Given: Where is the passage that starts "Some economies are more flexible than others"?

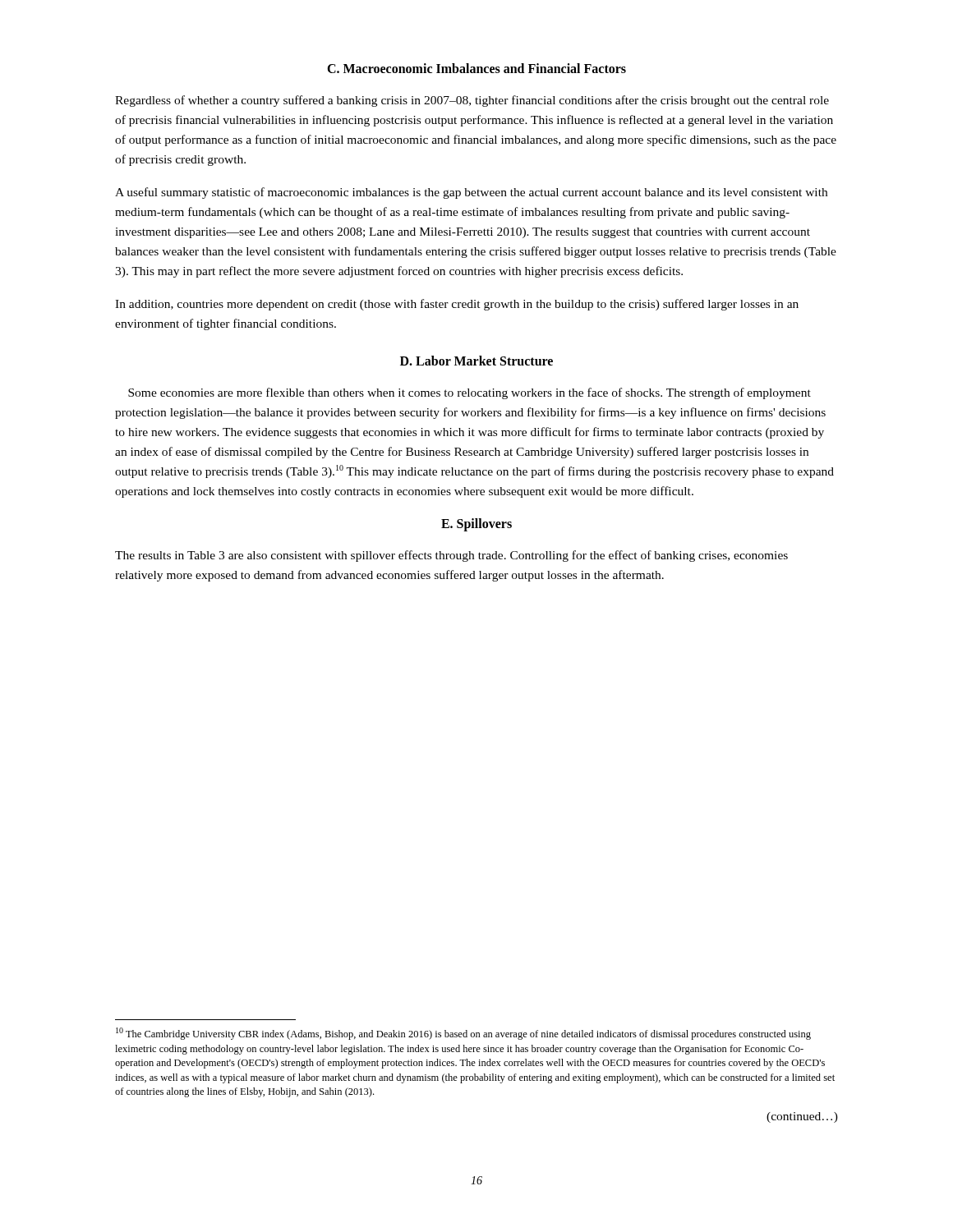Looking at the screenshot, I should [474, 442].
